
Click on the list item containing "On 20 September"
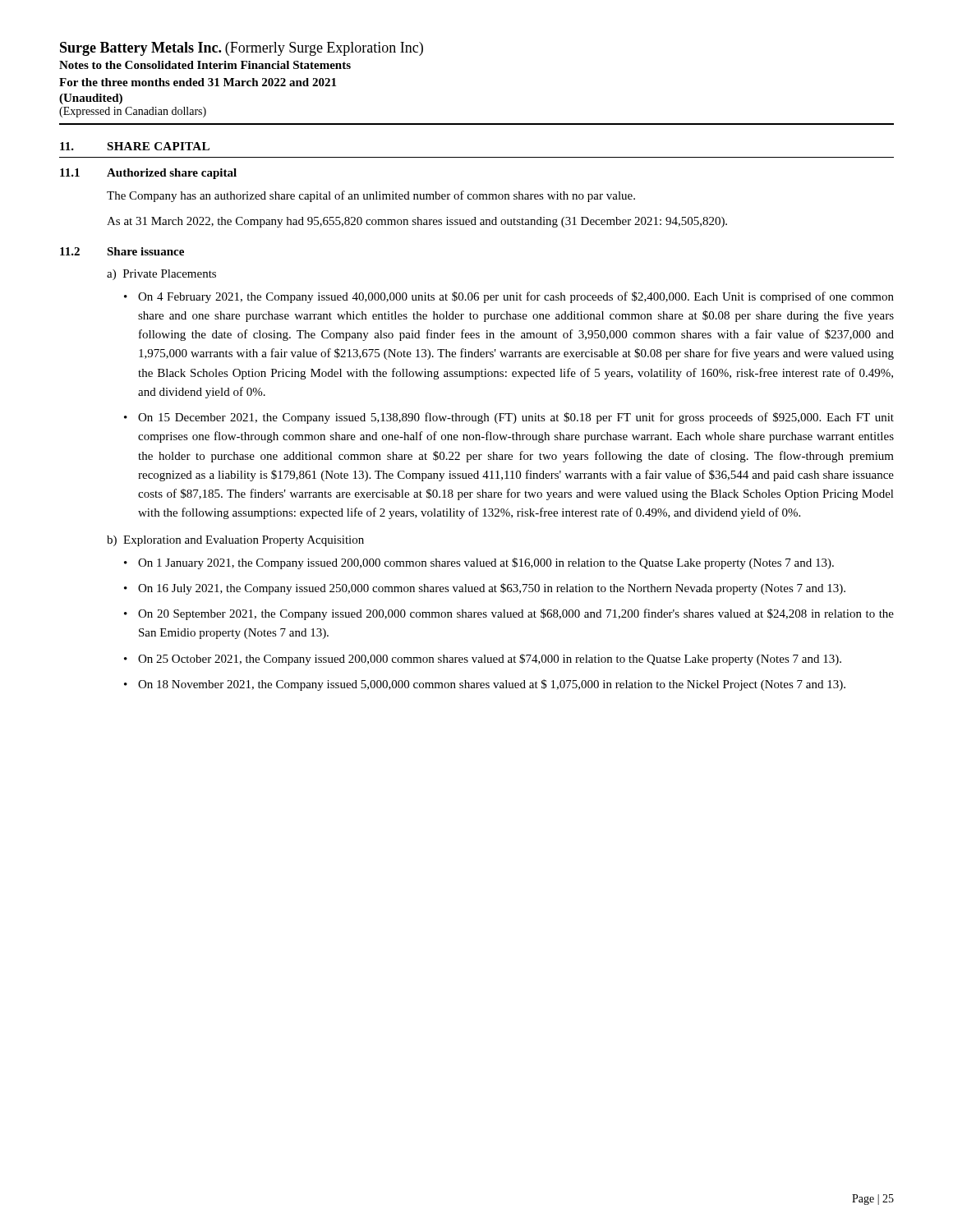tap(516, 623)
